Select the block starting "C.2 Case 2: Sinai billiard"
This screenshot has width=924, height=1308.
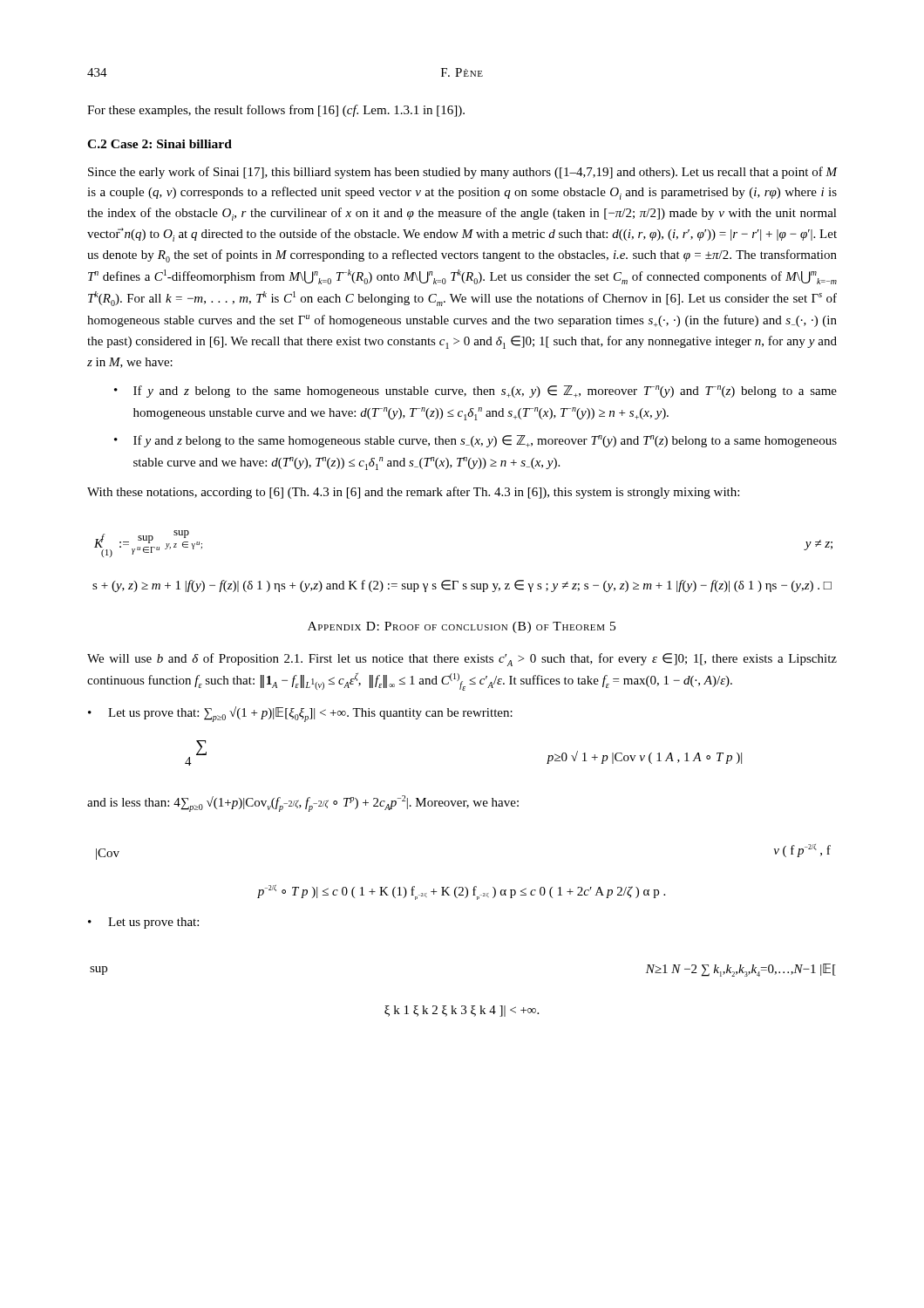pos(159,143)
